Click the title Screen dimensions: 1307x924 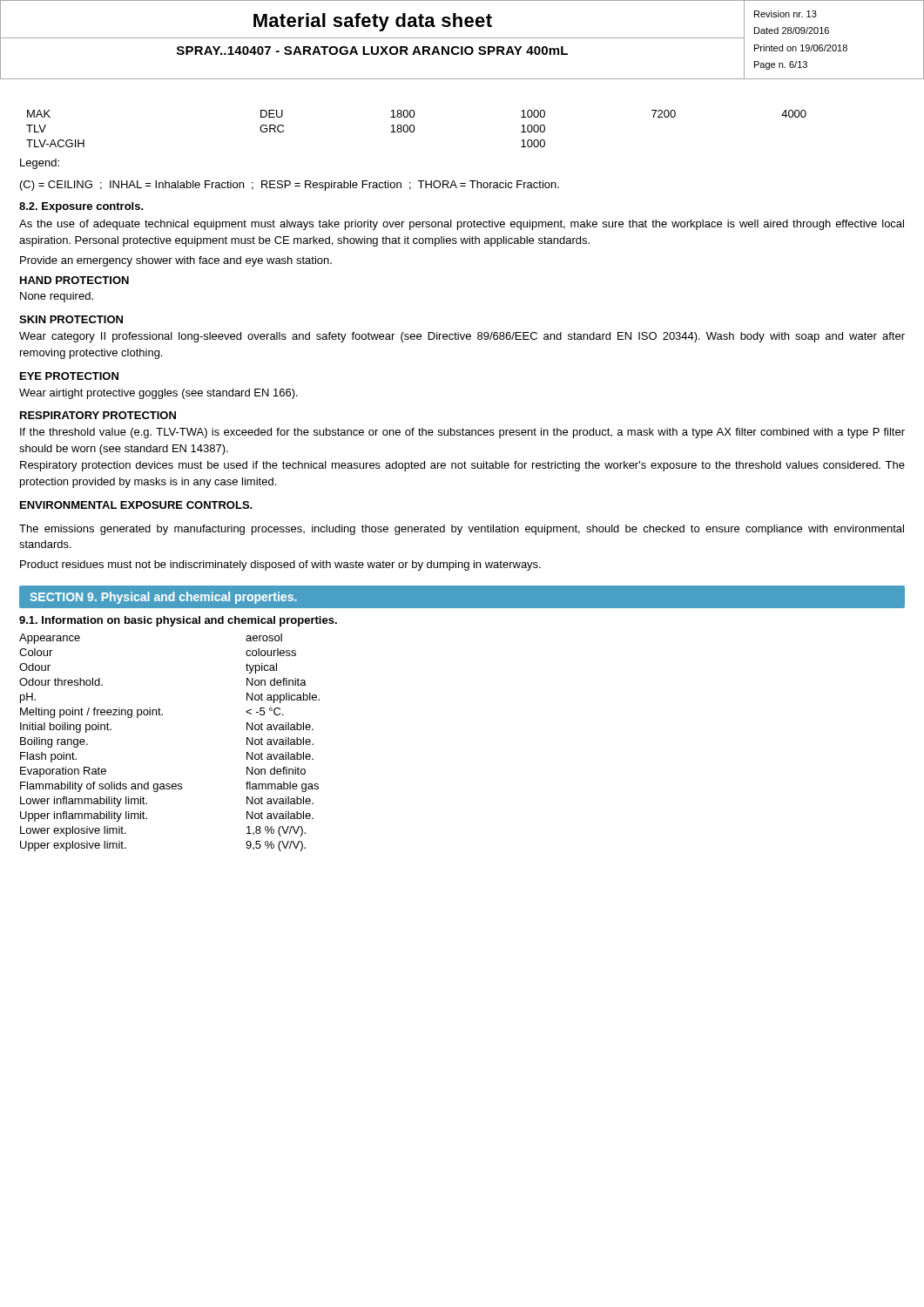372,20
